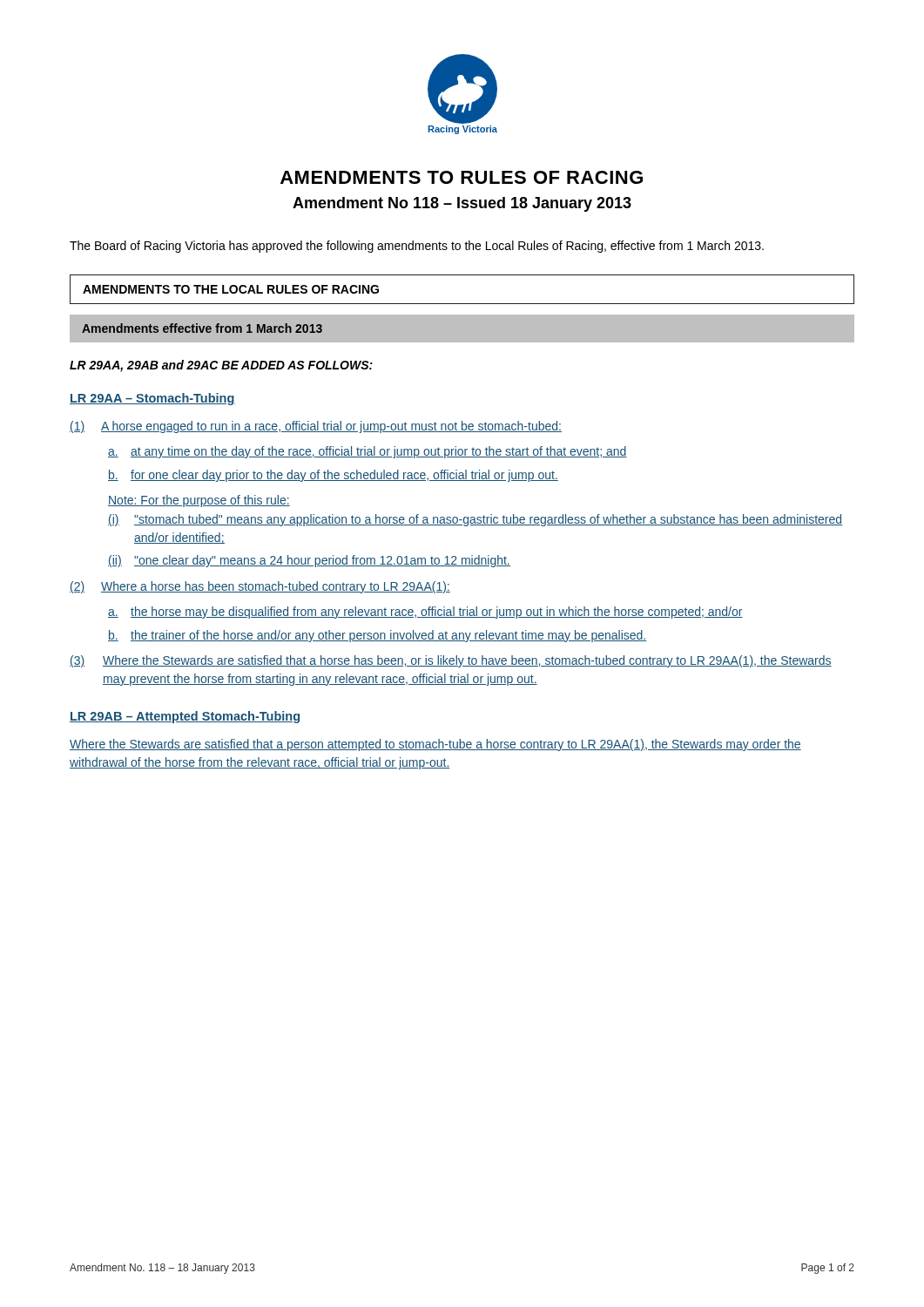Find the block on this page that starts "Note: For the purpose"
924x1307 pixels.
(x=481, y=532)
